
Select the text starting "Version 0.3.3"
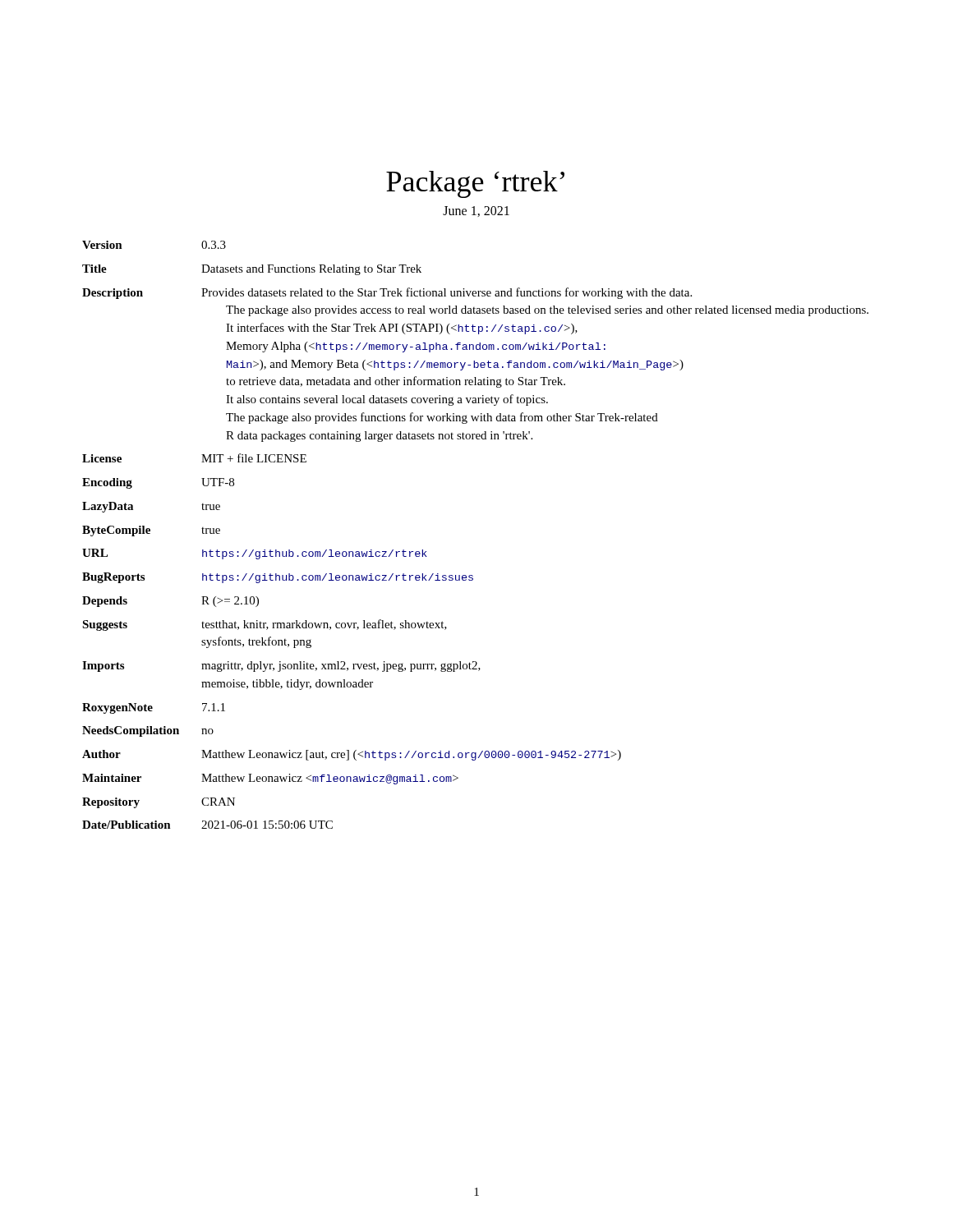point(93,244)
